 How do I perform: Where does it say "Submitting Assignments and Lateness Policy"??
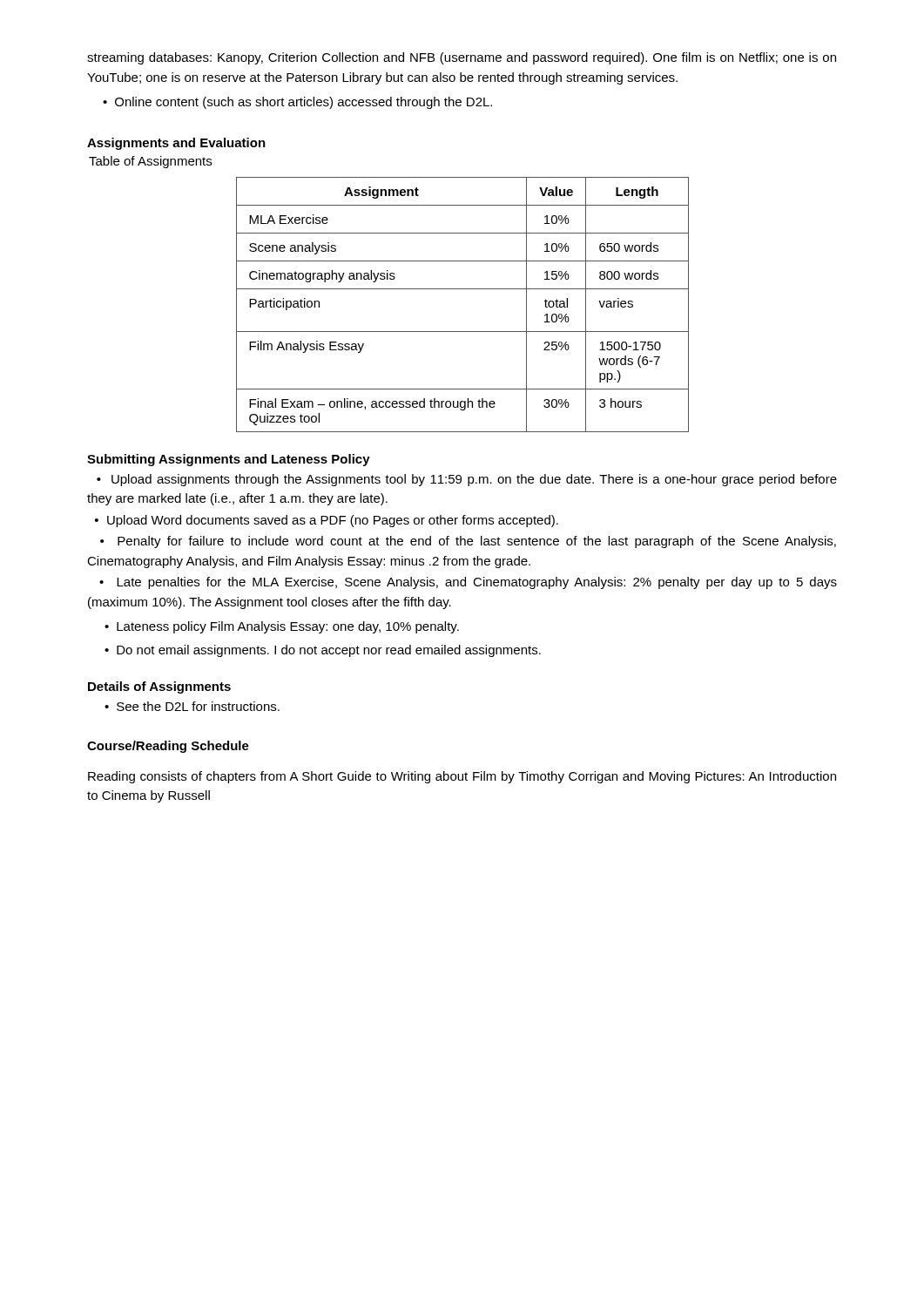228,458
